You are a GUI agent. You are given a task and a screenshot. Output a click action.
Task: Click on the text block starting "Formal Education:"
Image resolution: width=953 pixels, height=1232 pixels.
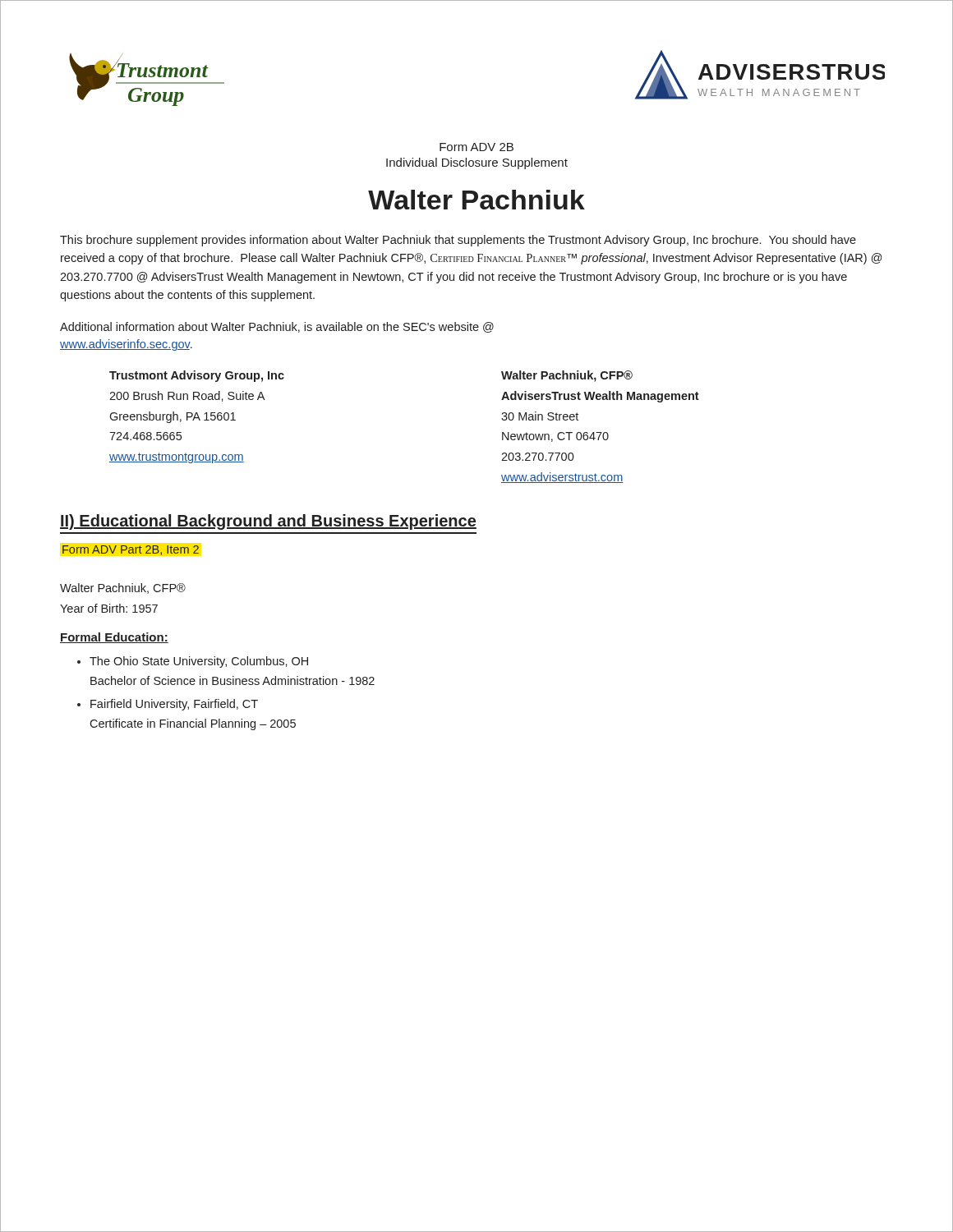[114, 637]
